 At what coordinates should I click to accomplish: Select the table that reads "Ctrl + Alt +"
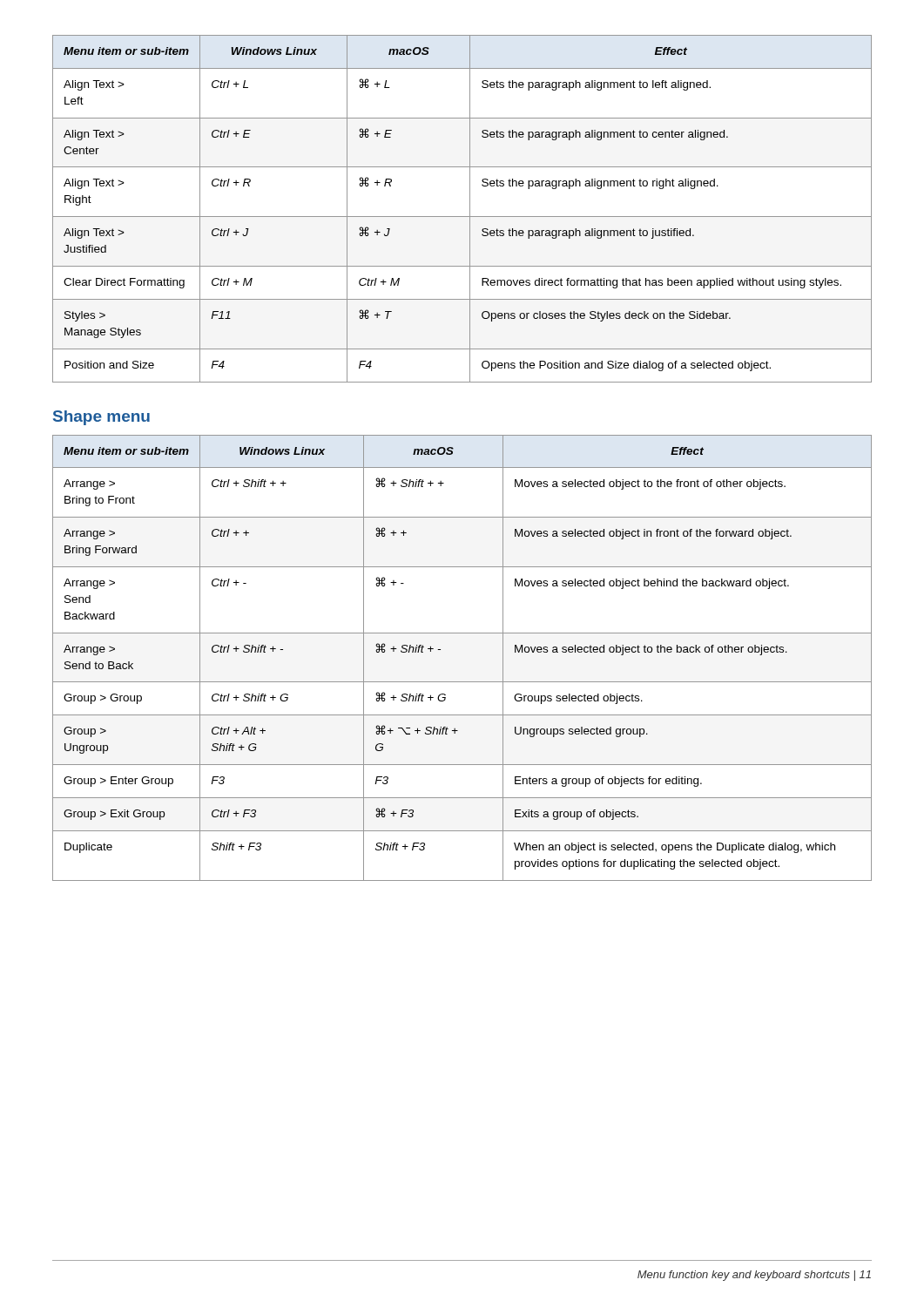[x=462, y=658]
